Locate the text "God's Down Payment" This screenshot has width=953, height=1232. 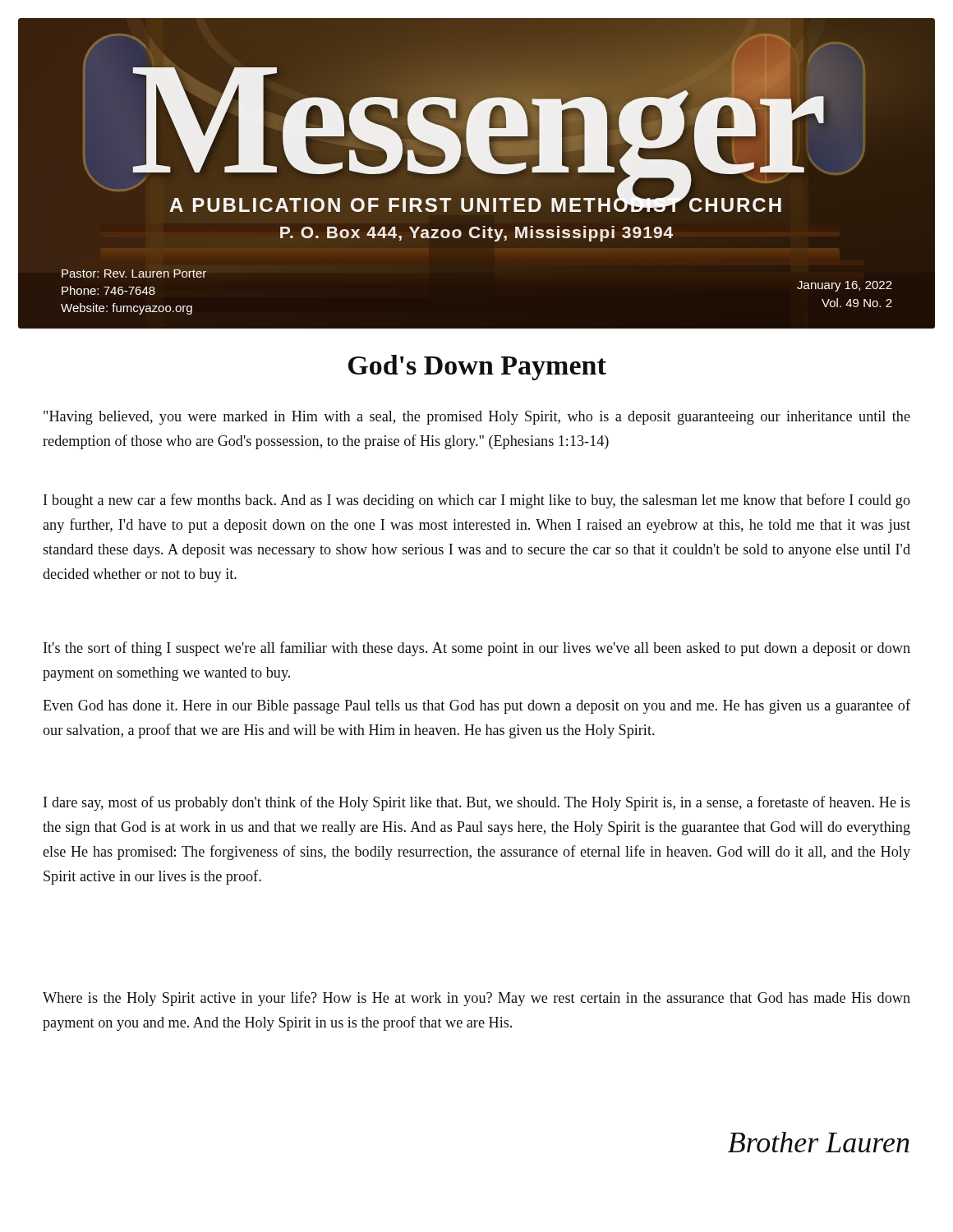tap(476, 365)
